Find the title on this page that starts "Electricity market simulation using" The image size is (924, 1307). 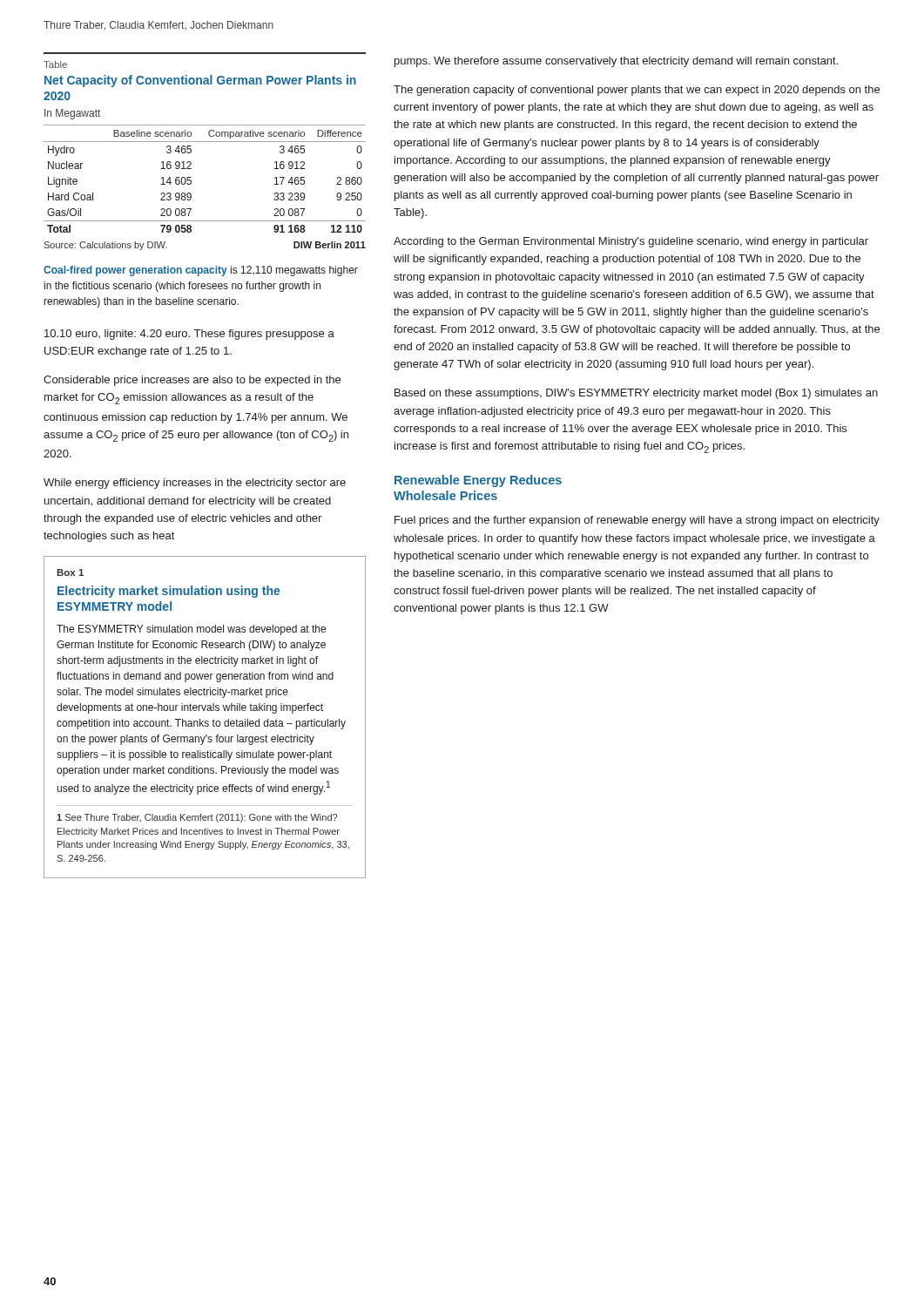(x=168, y=599)
